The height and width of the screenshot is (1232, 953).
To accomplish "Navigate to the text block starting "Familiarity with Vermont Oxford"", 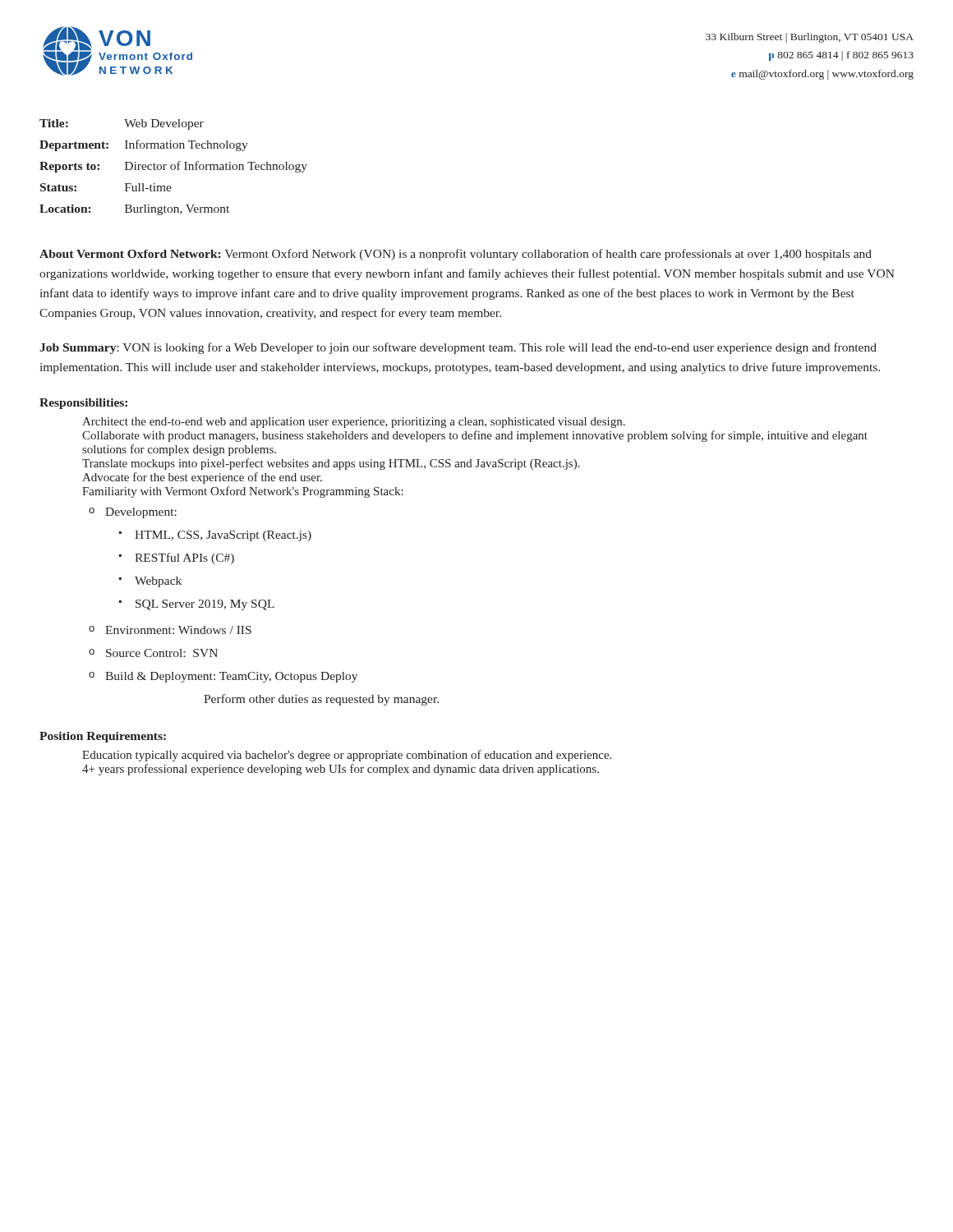I will click(243, 492).
